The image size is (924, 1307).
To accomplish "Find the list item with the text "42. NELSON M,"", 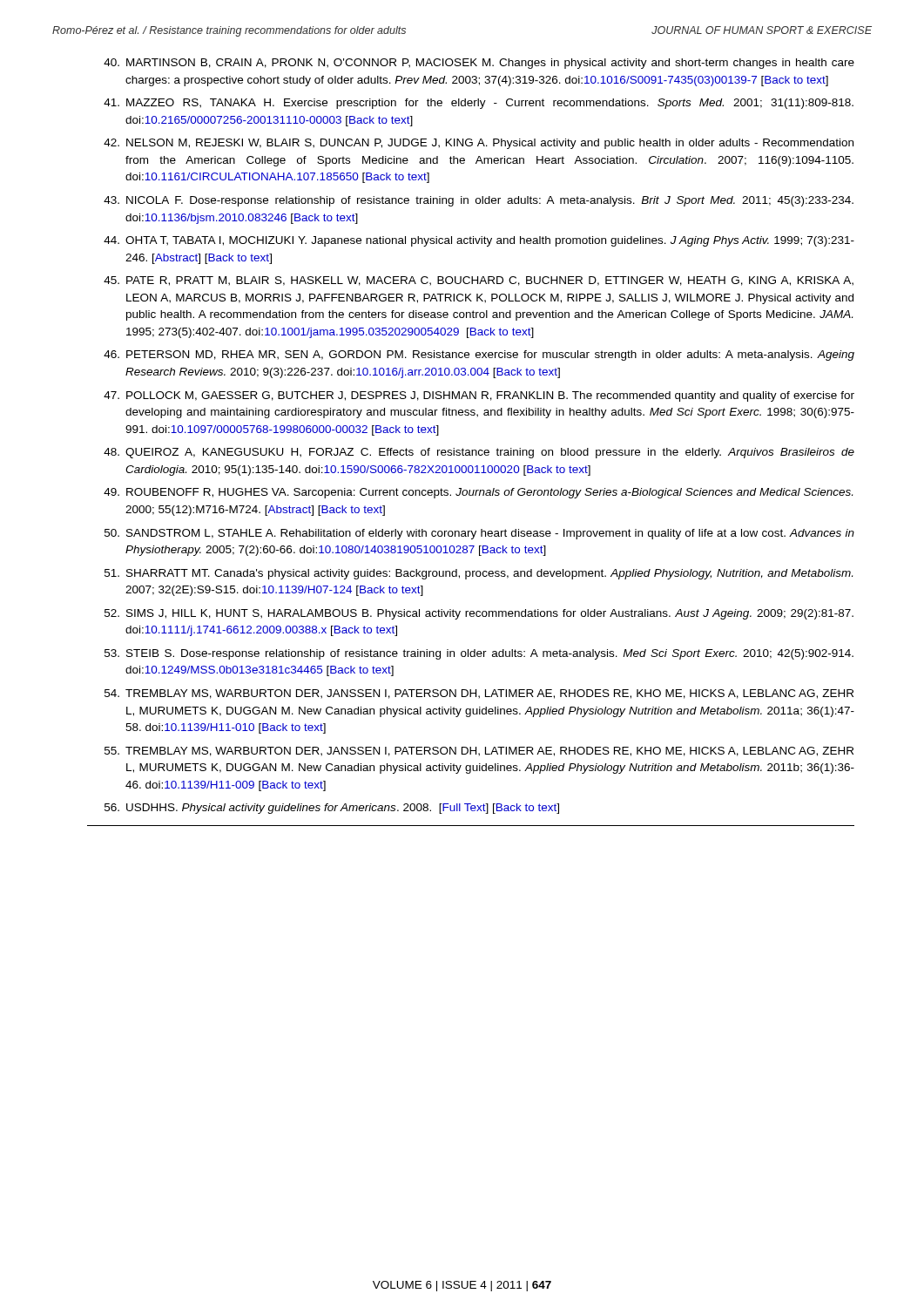I will pos(471,160).
